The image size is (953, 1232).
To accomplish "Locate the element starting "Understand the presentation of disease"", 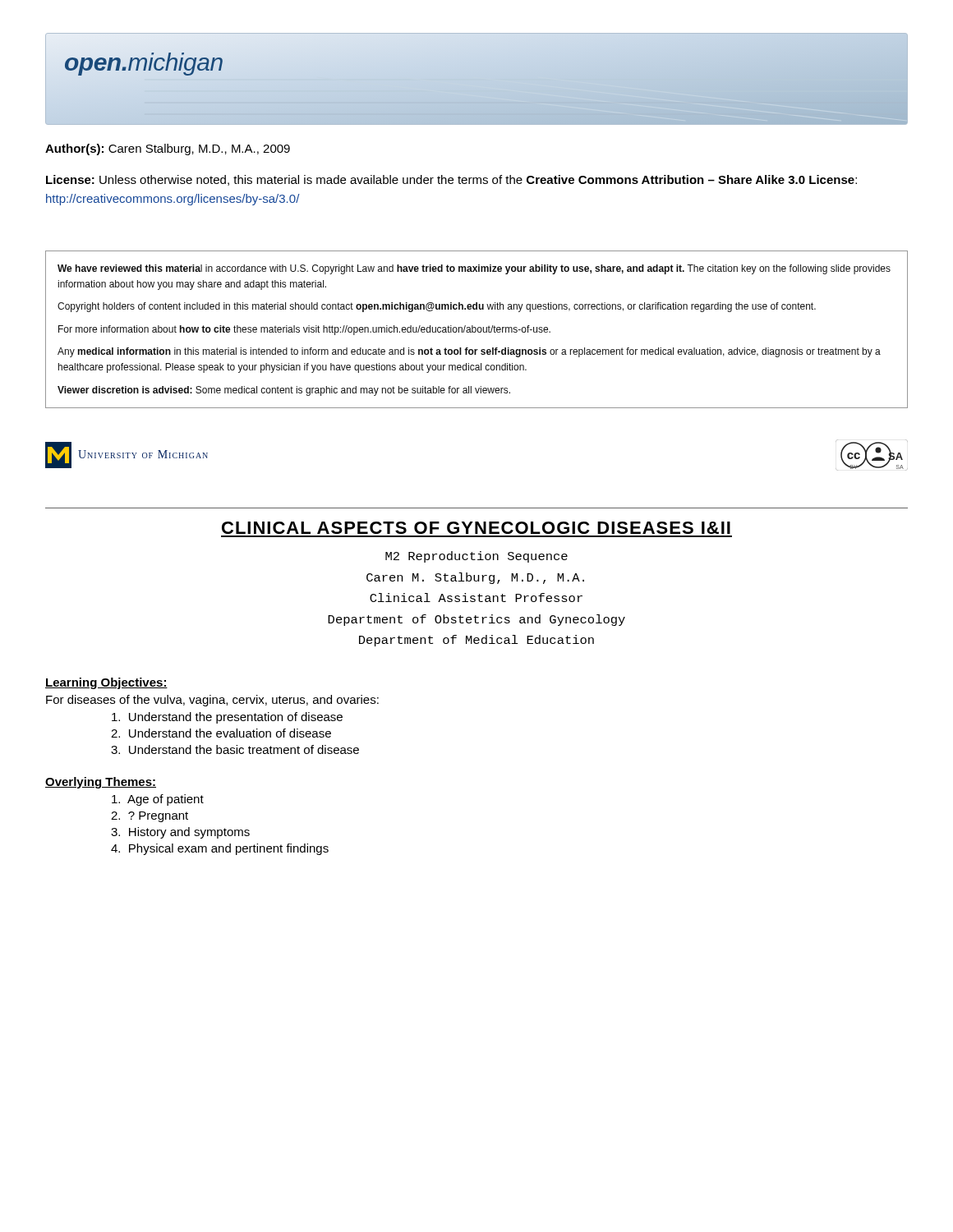I will pos(227,716).
